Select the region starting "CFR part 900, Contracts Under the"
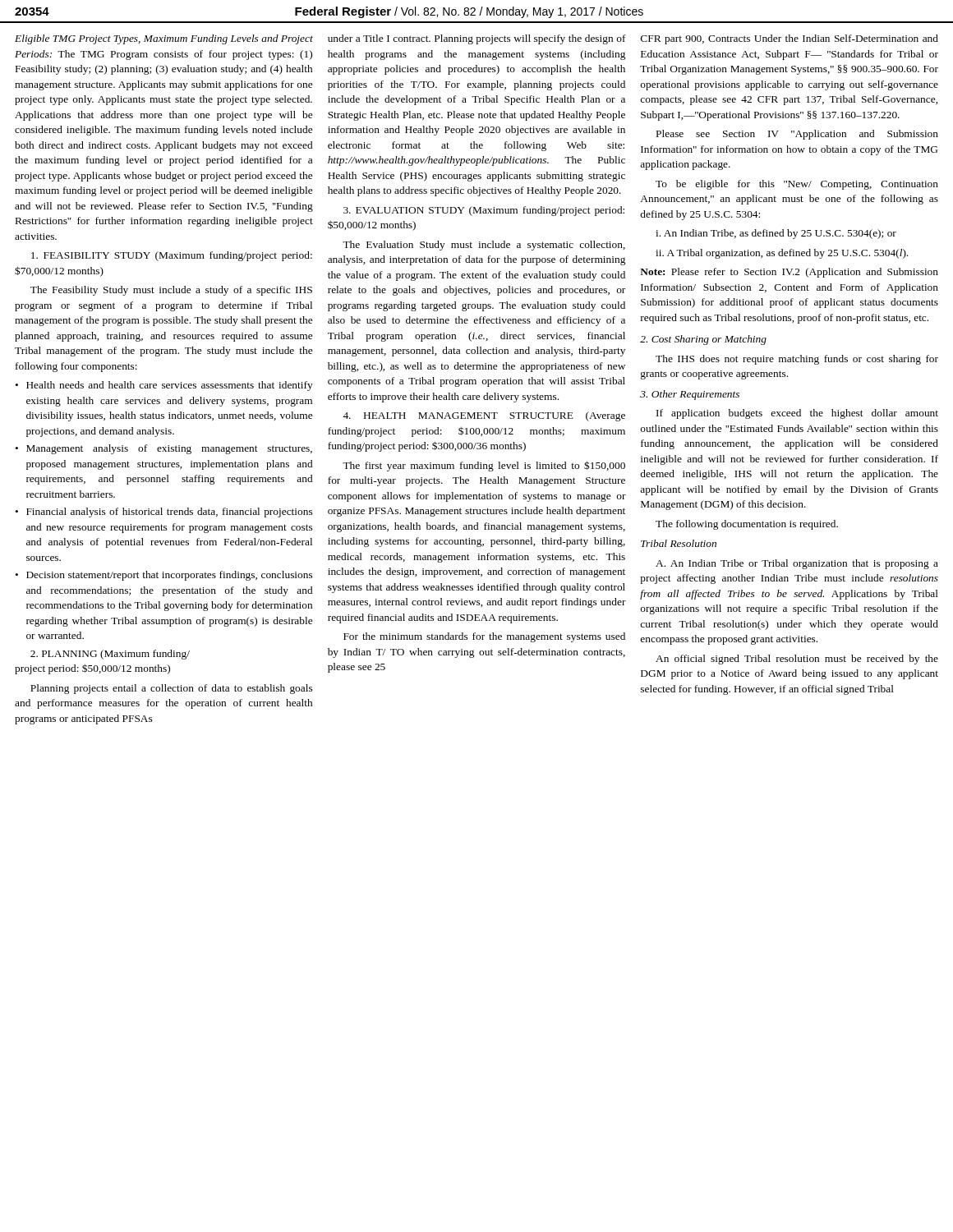This screenshot has height=1232, width=953. pos(789,146)
